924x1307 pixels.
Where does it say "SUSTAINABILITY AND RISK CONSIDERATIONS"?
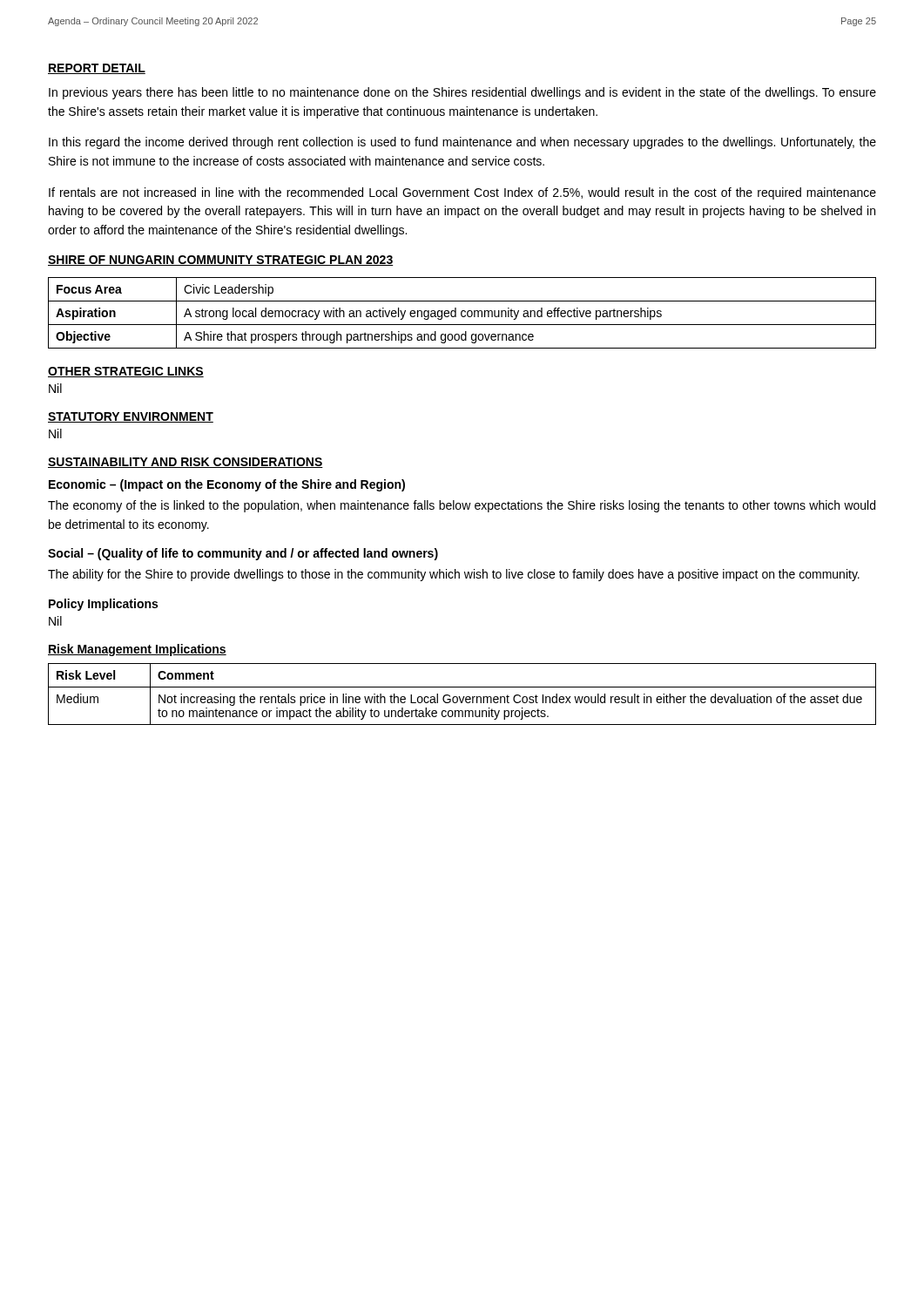click(185, 462)
